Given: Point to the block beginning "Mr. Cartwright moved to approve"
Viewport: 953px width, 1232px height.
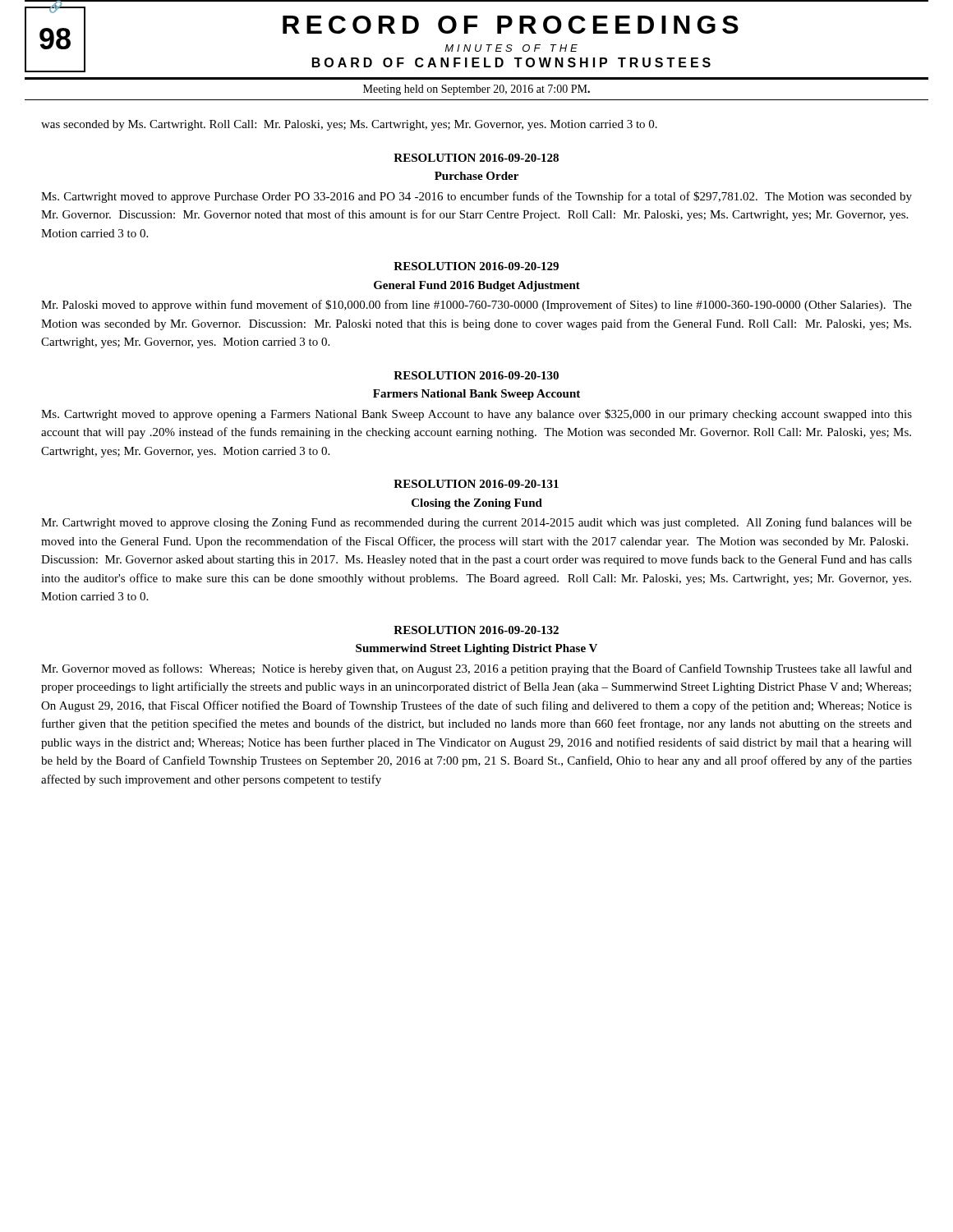Looking at the screenshot, I should tap(476, 560).
